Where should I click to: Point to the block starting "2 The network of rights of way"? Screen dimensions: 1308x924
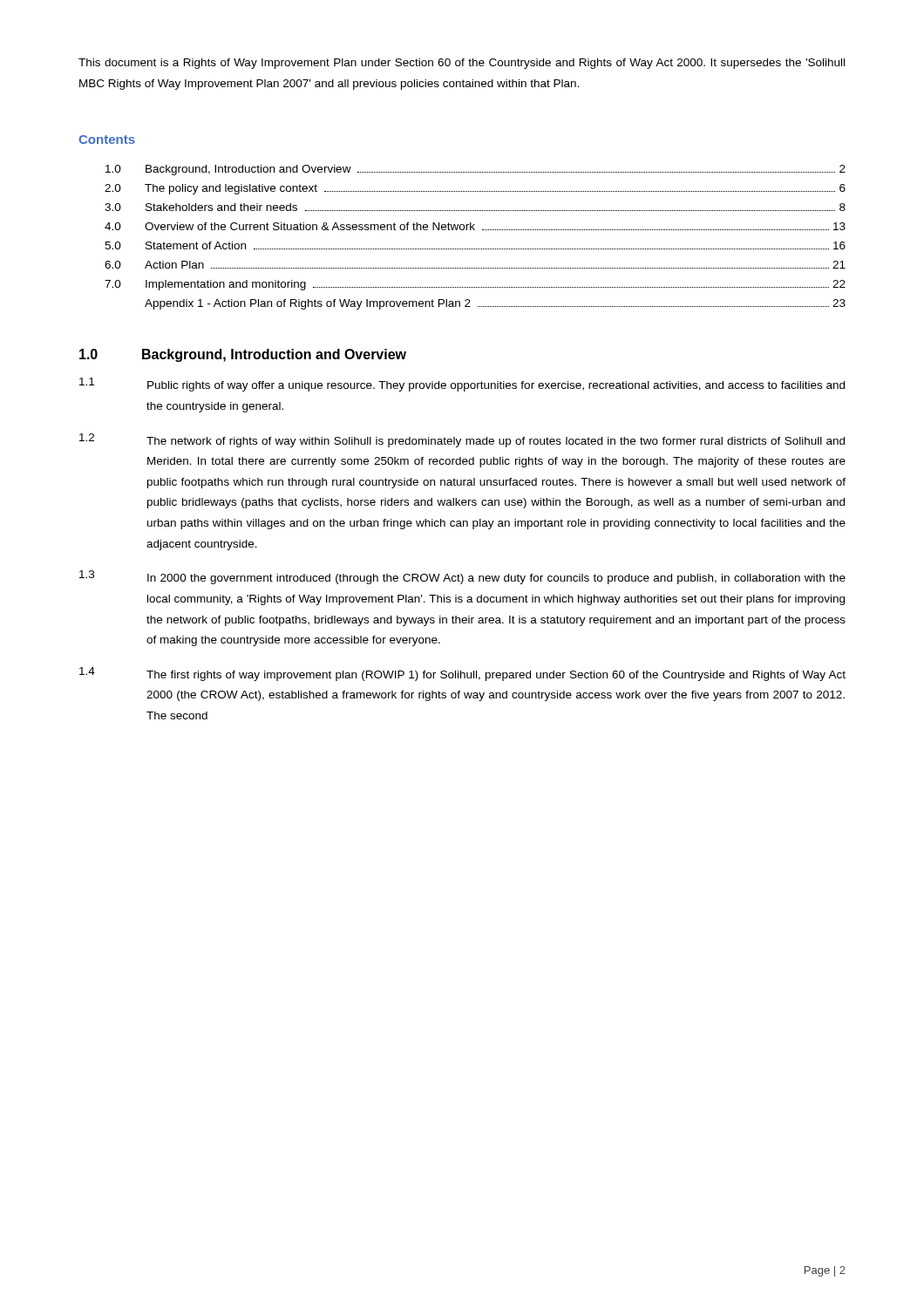click(462, 492)
